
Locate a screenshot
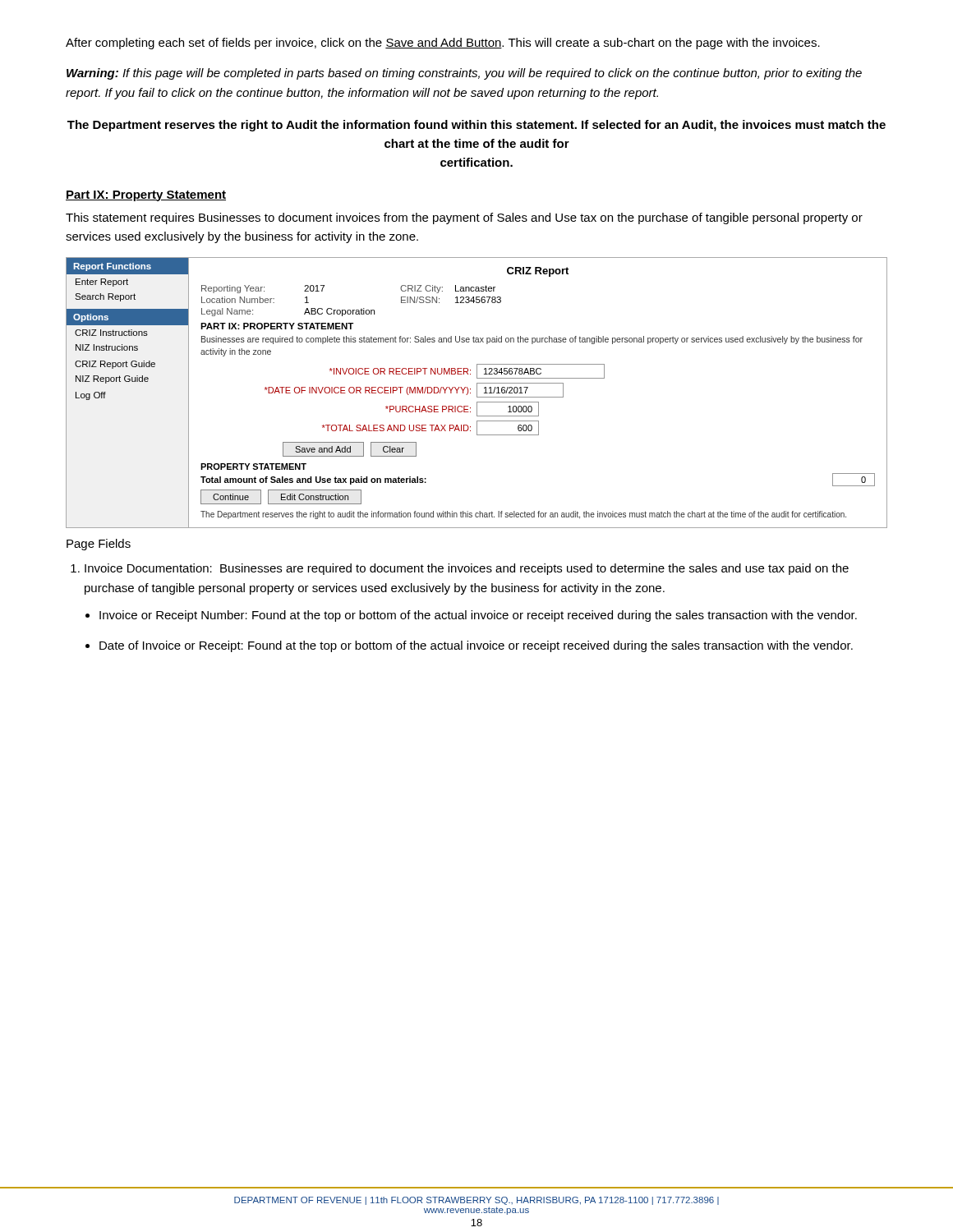476,393
